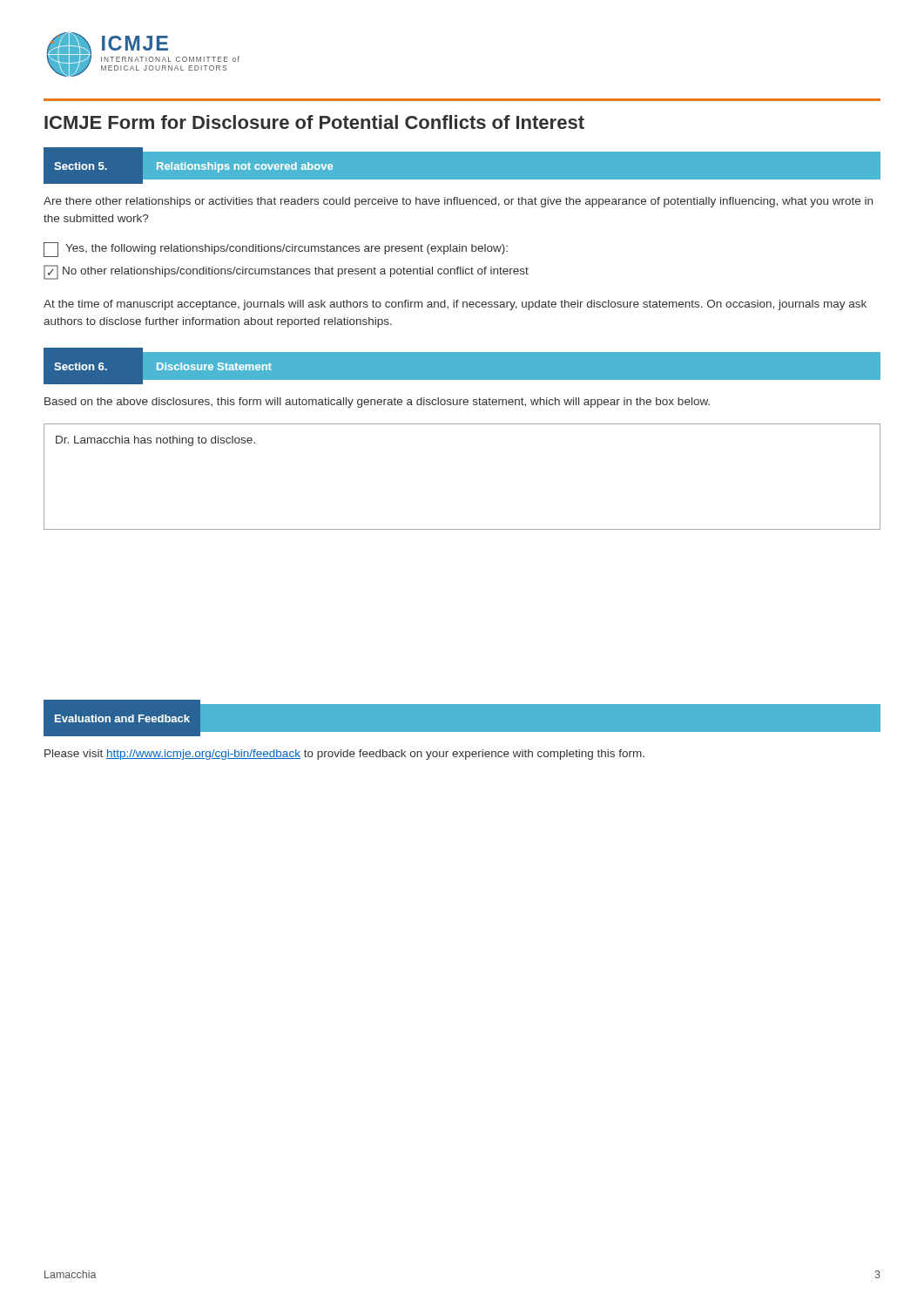This screenshot has height=1307, width=924.
Task: Select the list item with the text "✓ No other relationships/conditions/circumstances that"
Action: point(286,271)
